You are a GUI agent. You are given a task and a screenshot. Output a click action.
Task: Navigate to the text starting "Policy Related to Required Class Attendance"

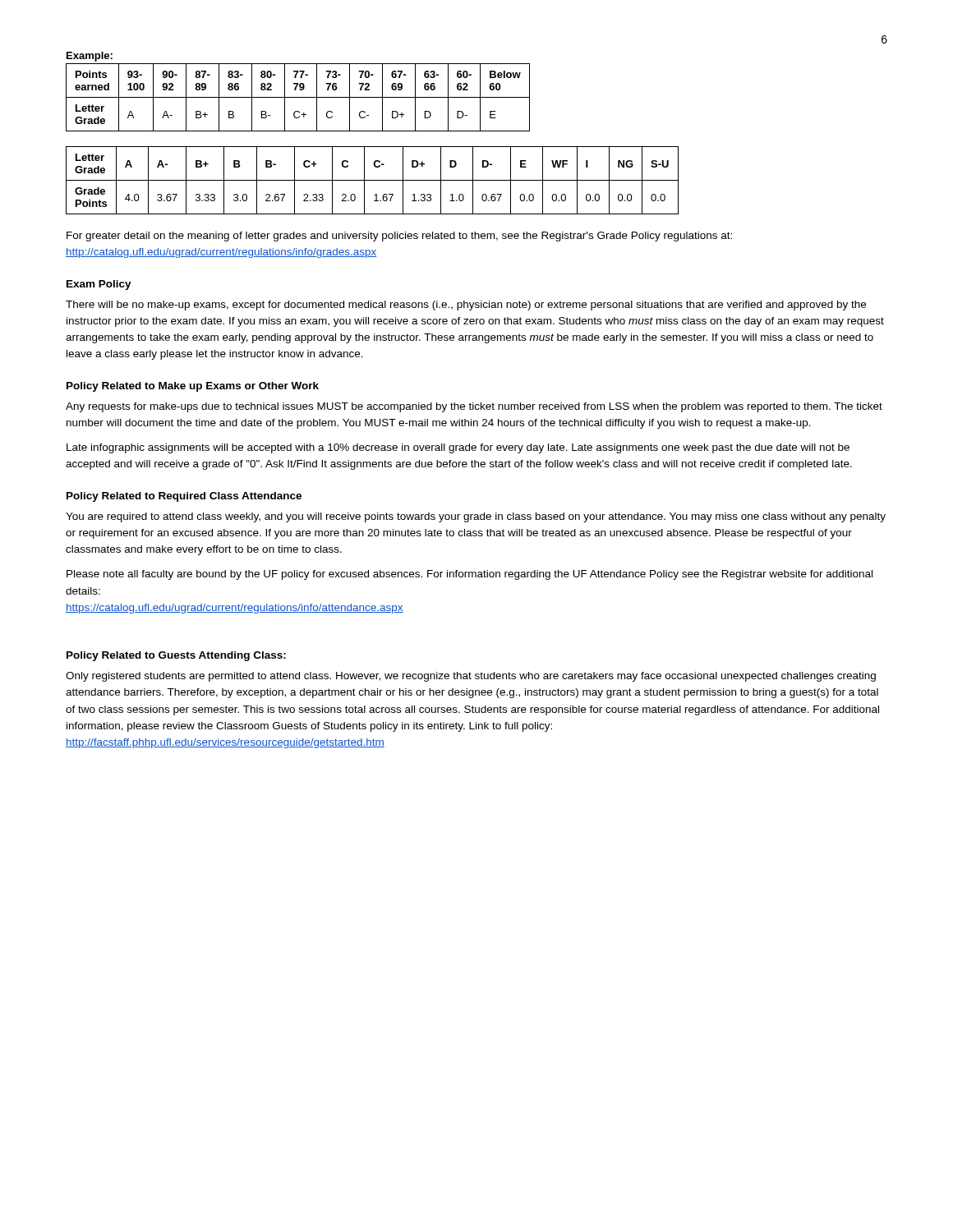coord(184,495)
